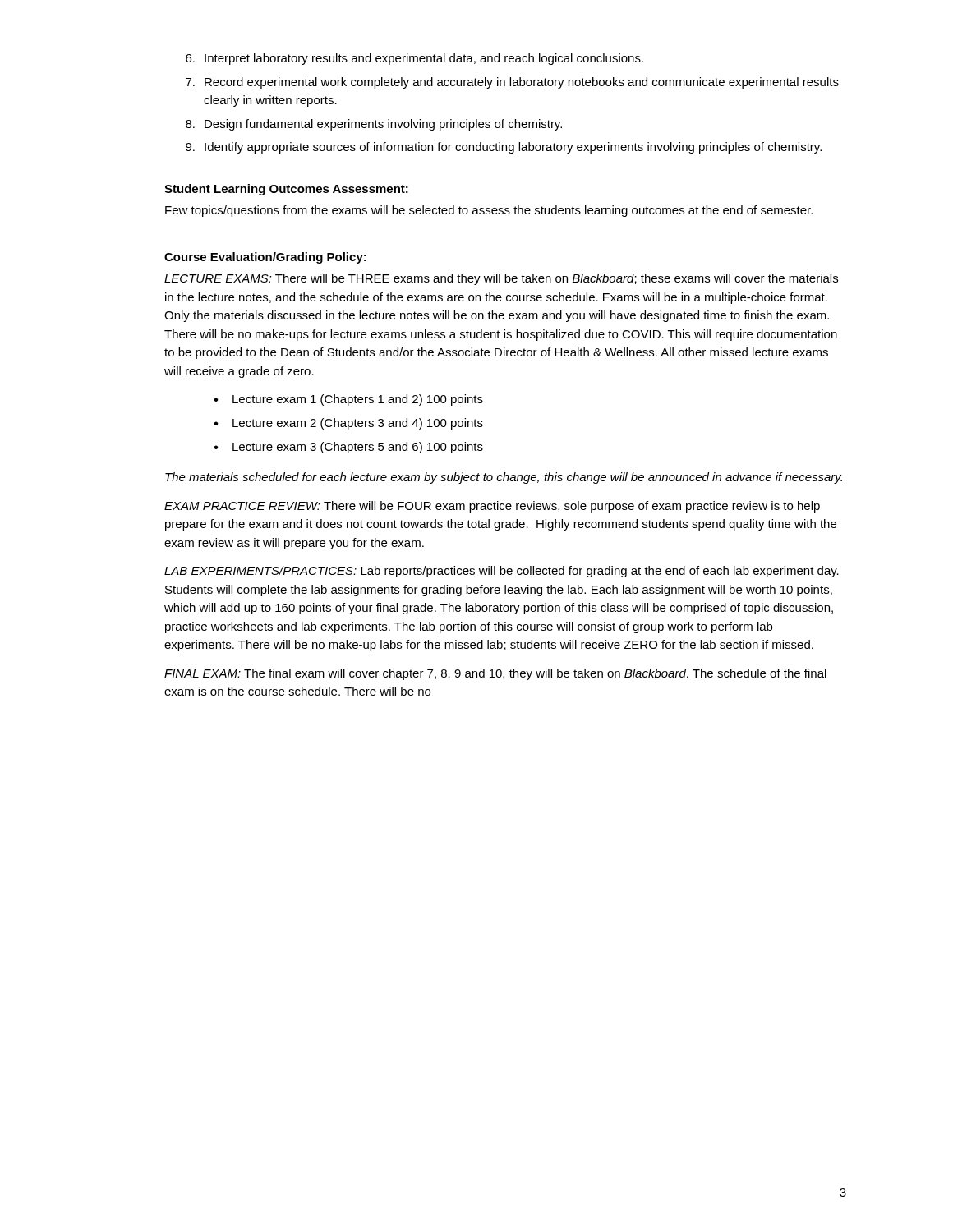Locate the block of text that opens with "EXAM PRACTICE REVIEW: There will be"
This screenshot has width=953, height=1232.
tap(505, 525)
